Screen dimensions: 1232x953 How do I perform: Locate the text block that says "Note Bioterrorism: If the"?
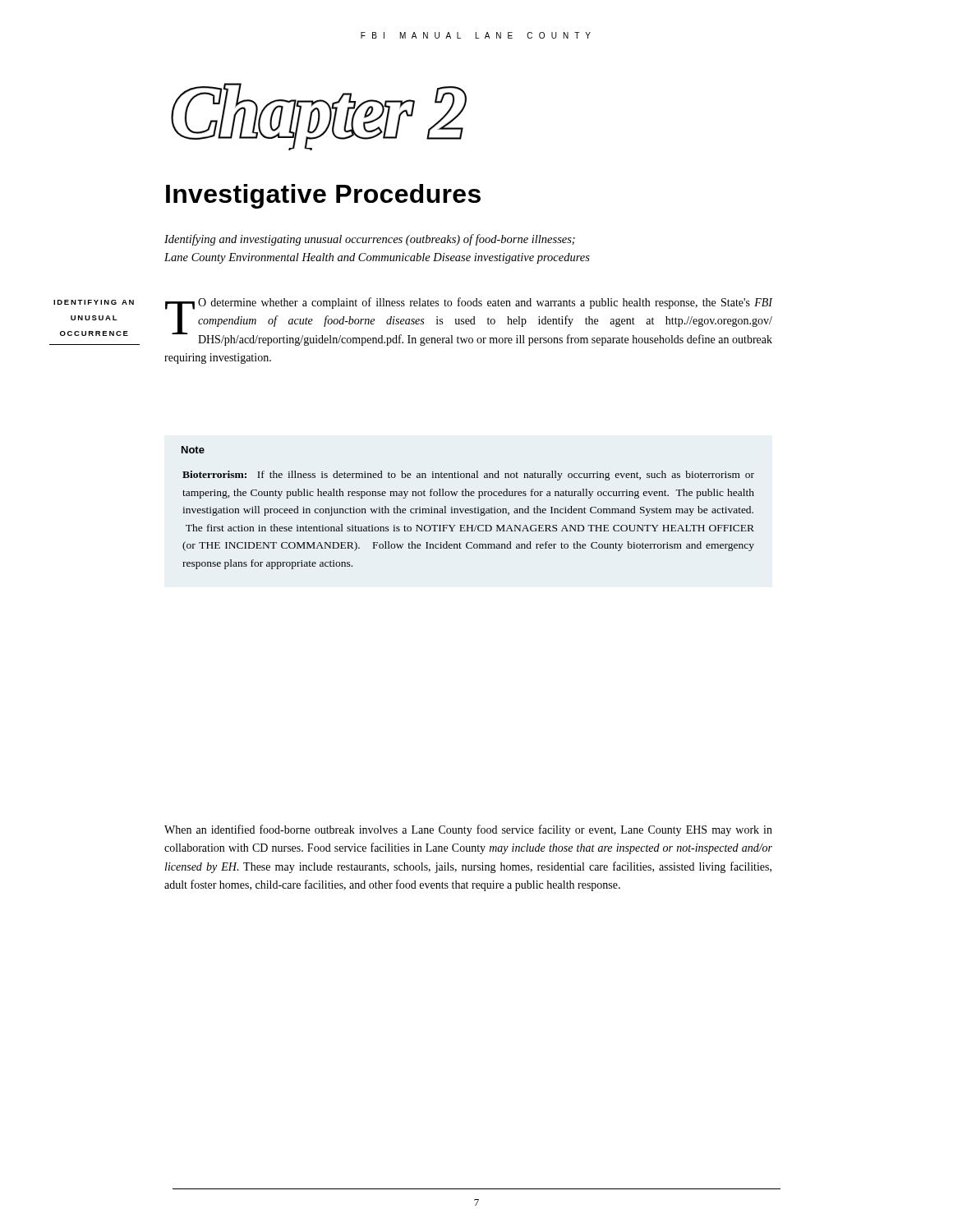pyautogui.click(x=468, y=504)
